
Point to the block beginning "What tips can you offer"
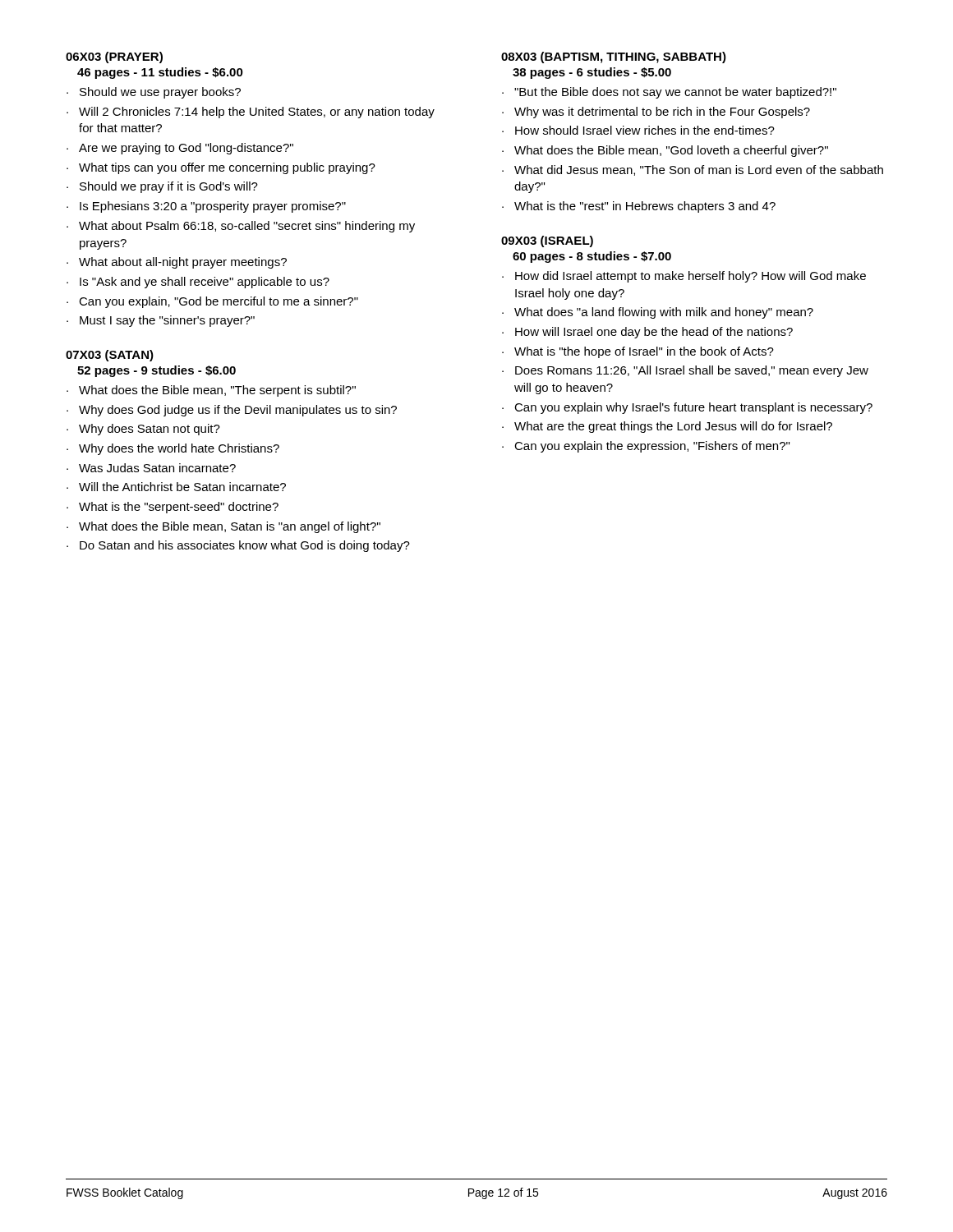coord(227,167)
